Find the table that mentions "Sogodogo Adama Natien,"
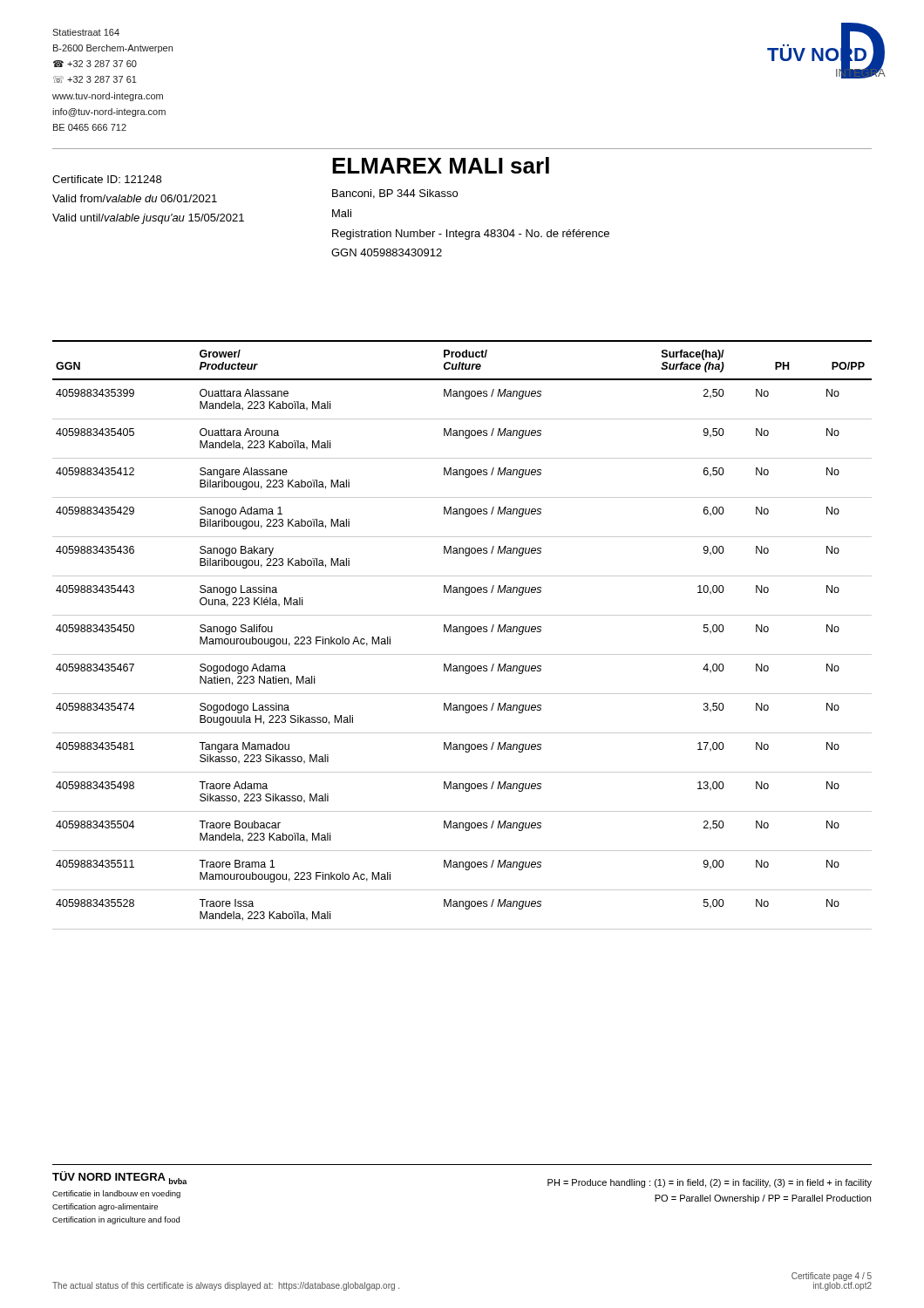Viewport: 924px width, 1308px height. click(x=462, y=635)
